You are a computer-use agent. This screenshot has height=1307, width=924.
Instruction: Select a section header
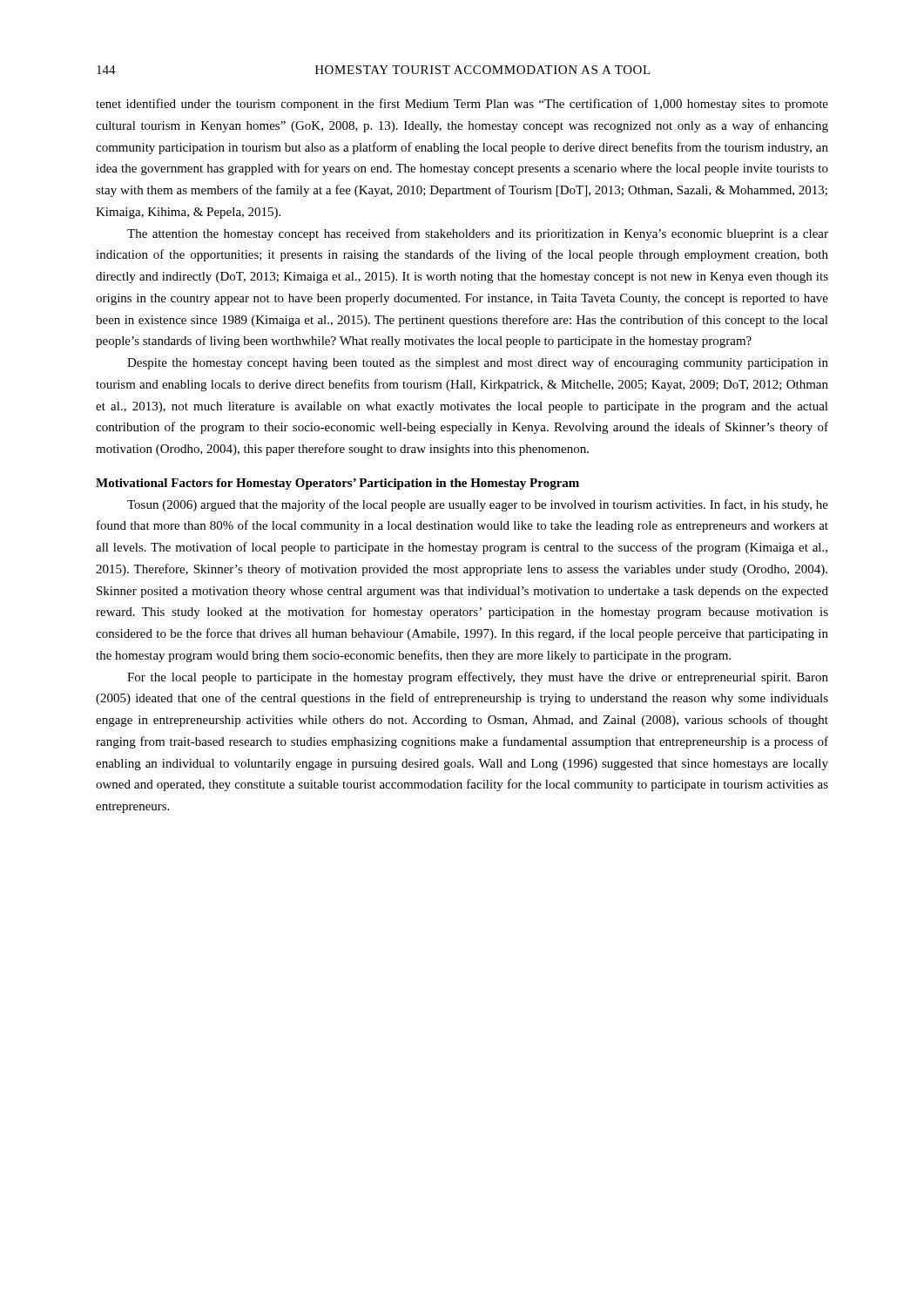pos(338,482)
